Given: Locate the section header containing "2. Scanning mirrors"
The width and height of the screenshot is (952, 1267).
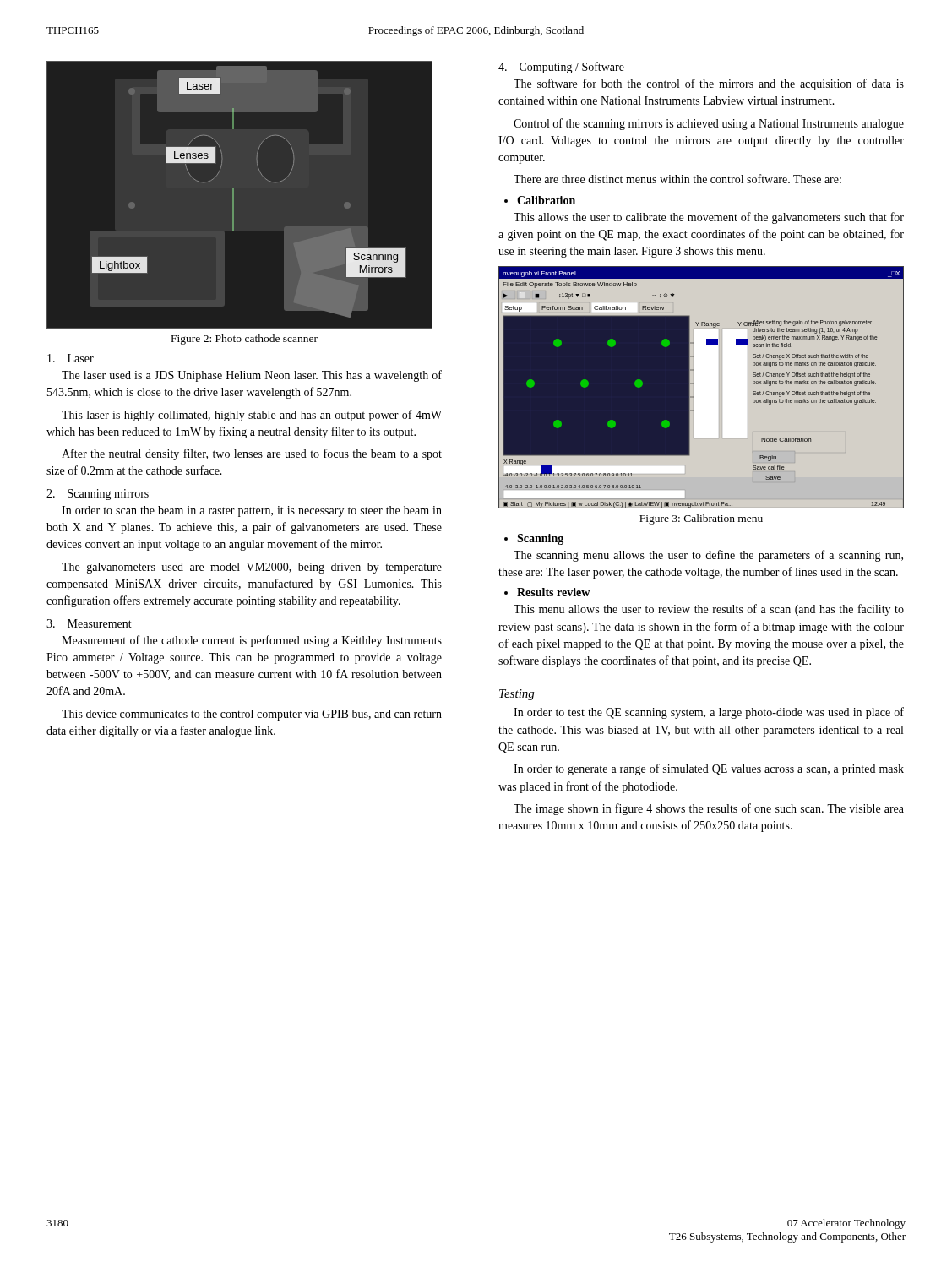Looking at the screenshot, I should (x=98, y=493).
